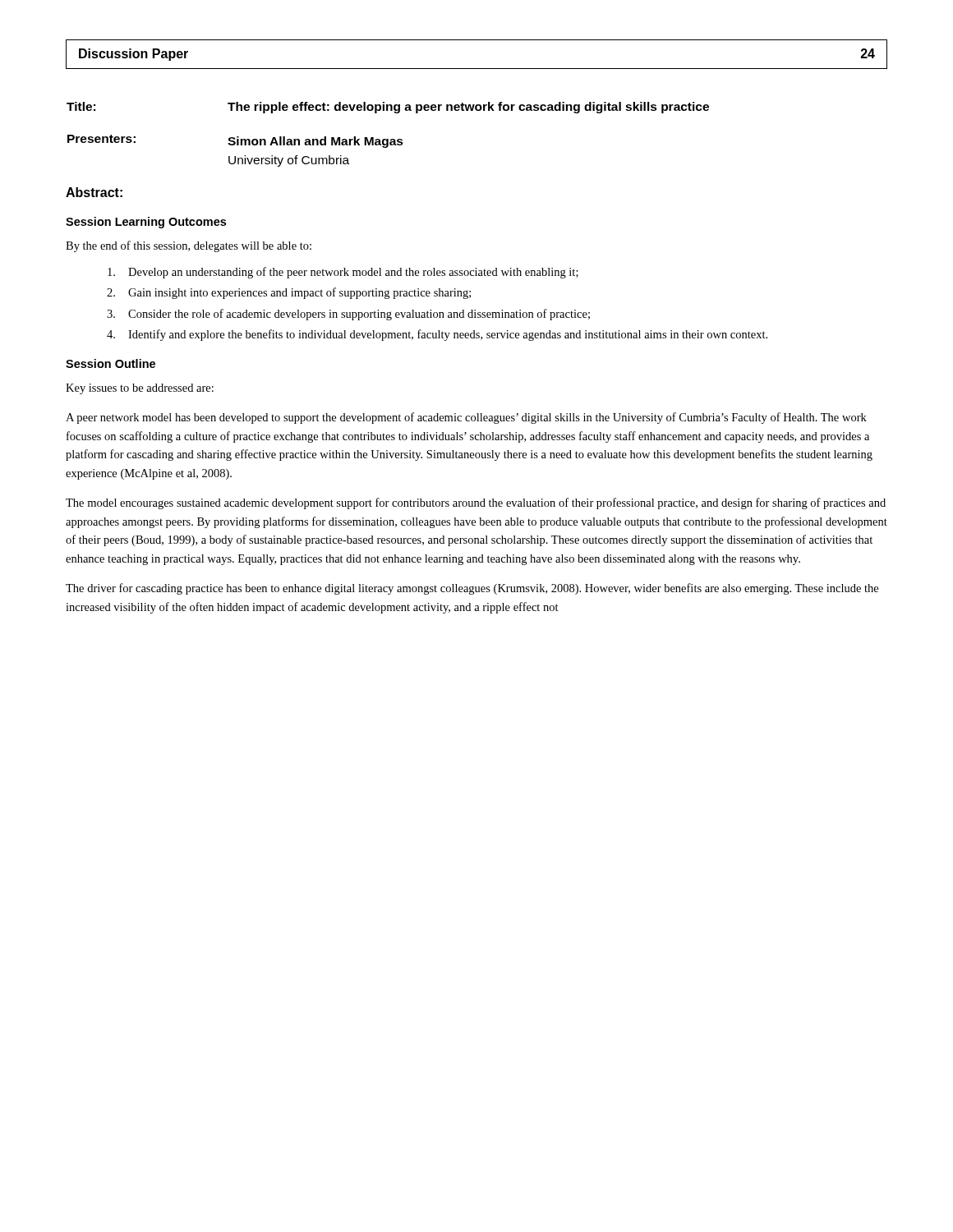Viewport: 953px width, 1232px height.
Task: Click on the text block with the text "Key issues to be addressed"
Action: (140, 388)
